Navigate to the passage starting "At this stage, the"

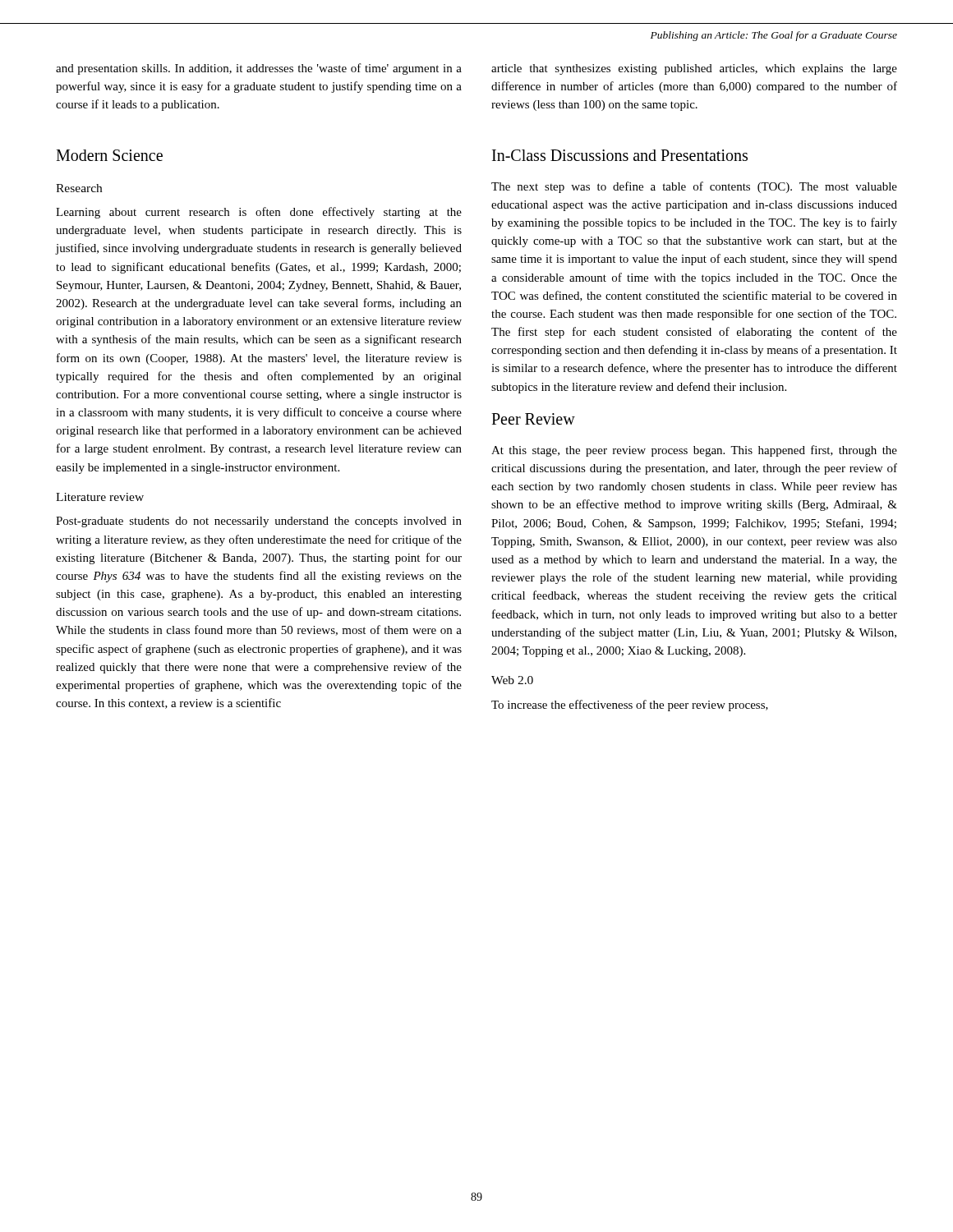[x=694, y=550]
